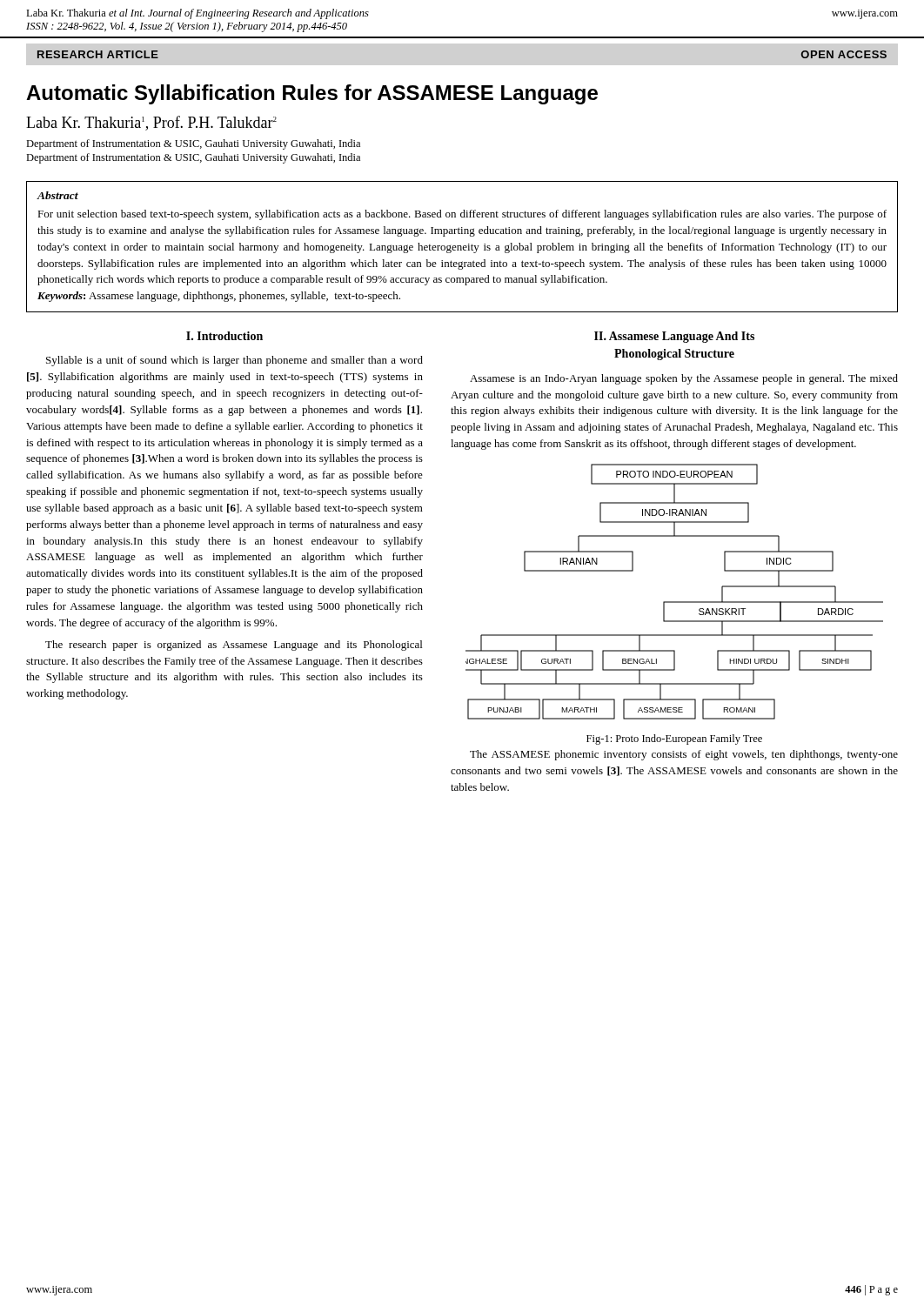Screen dimensions: 1305x924
Task: Point to "Automatic Syllabification Rules for ASSAMESE Language"
Action: click(x=312, y=93)
